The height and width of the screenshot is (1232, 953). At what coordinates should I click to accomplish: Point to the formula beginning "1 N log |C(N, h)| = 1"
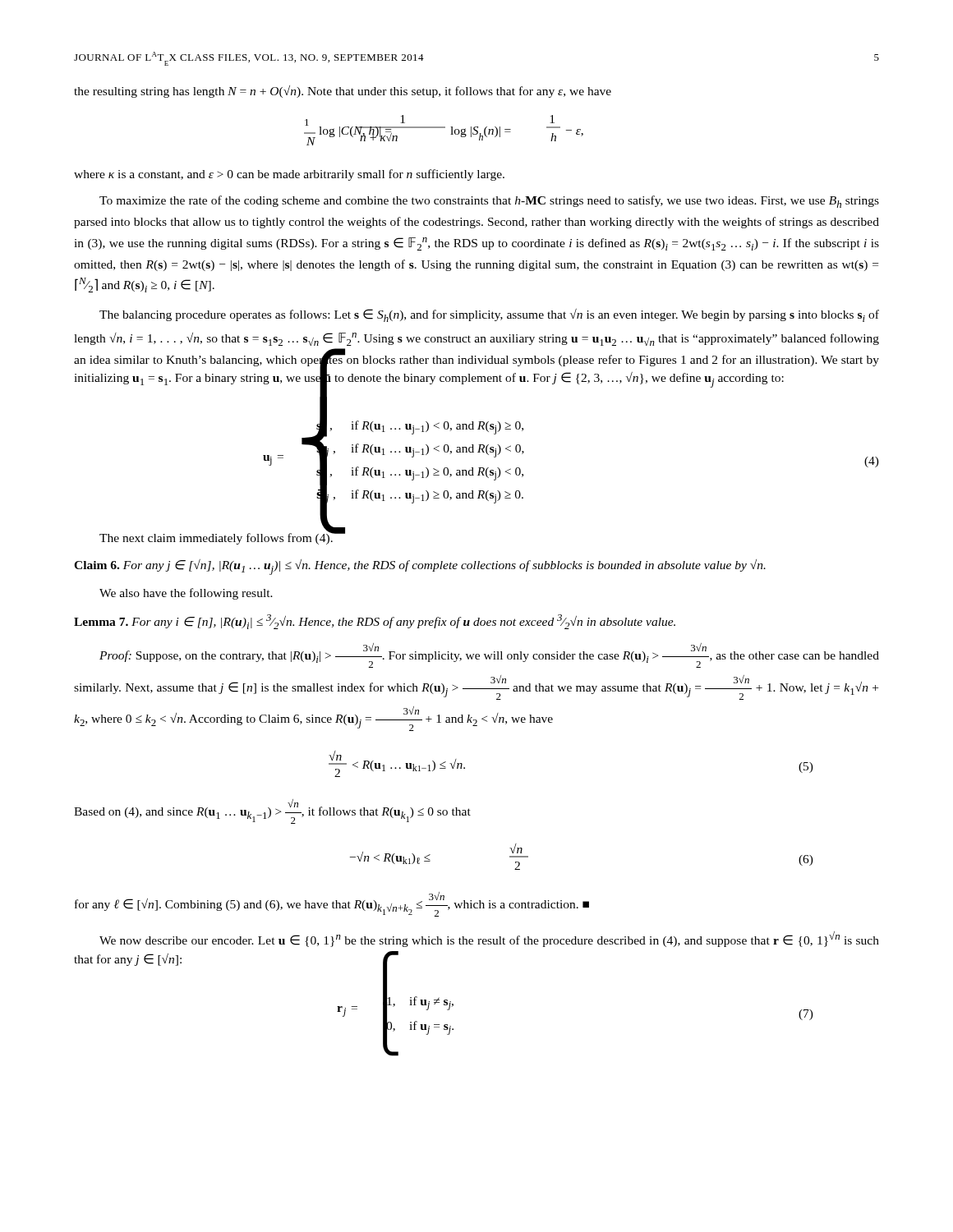pos(476,133)
